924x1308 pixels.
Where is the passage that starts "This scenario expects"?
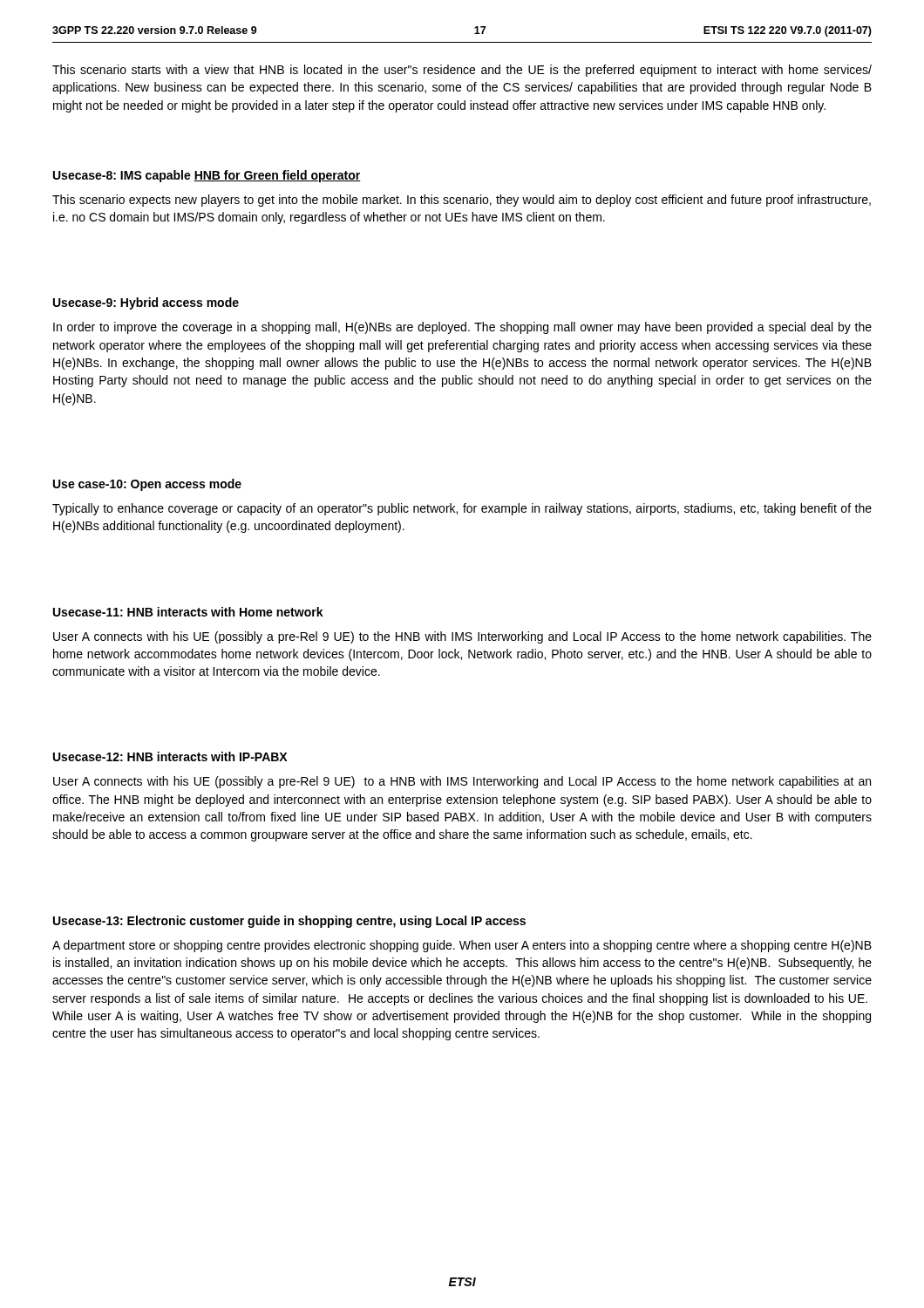click(462, 209)
